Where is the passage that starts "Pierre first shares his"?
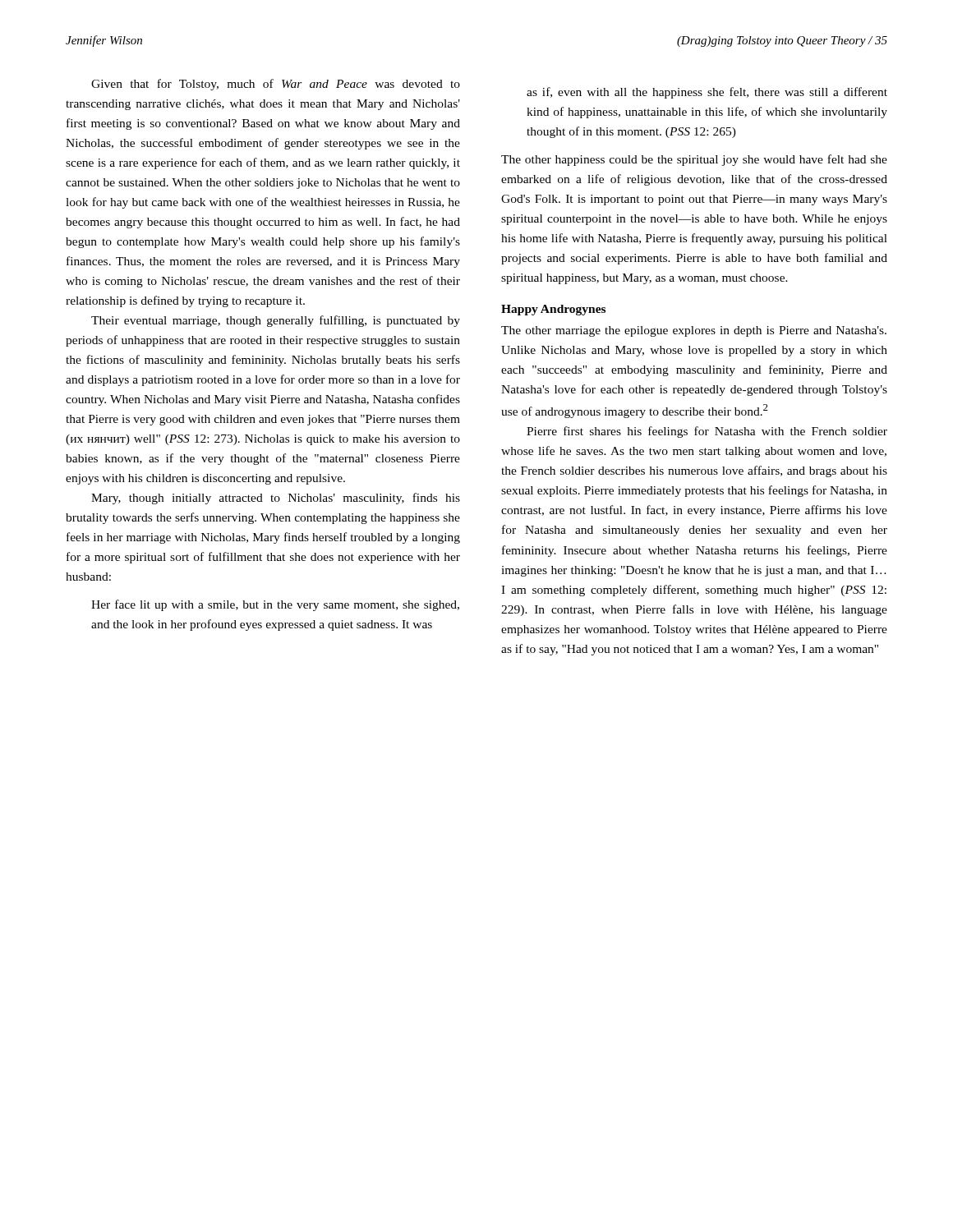This screenshot has height=1232, width=953. [x=694, y=540]
